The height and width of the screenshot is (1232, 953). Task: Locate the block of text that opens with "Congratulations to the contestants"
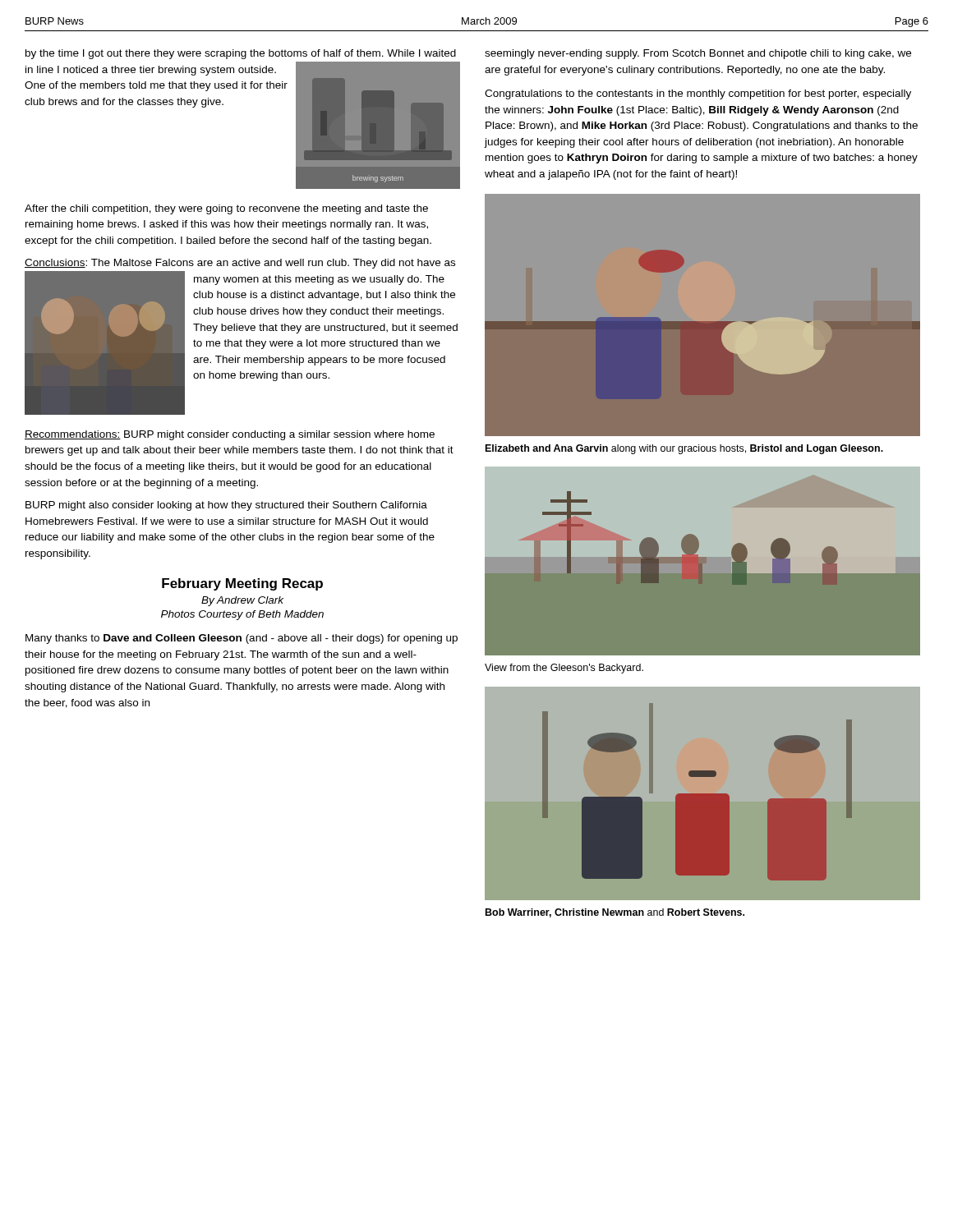[x=701, y=134]
